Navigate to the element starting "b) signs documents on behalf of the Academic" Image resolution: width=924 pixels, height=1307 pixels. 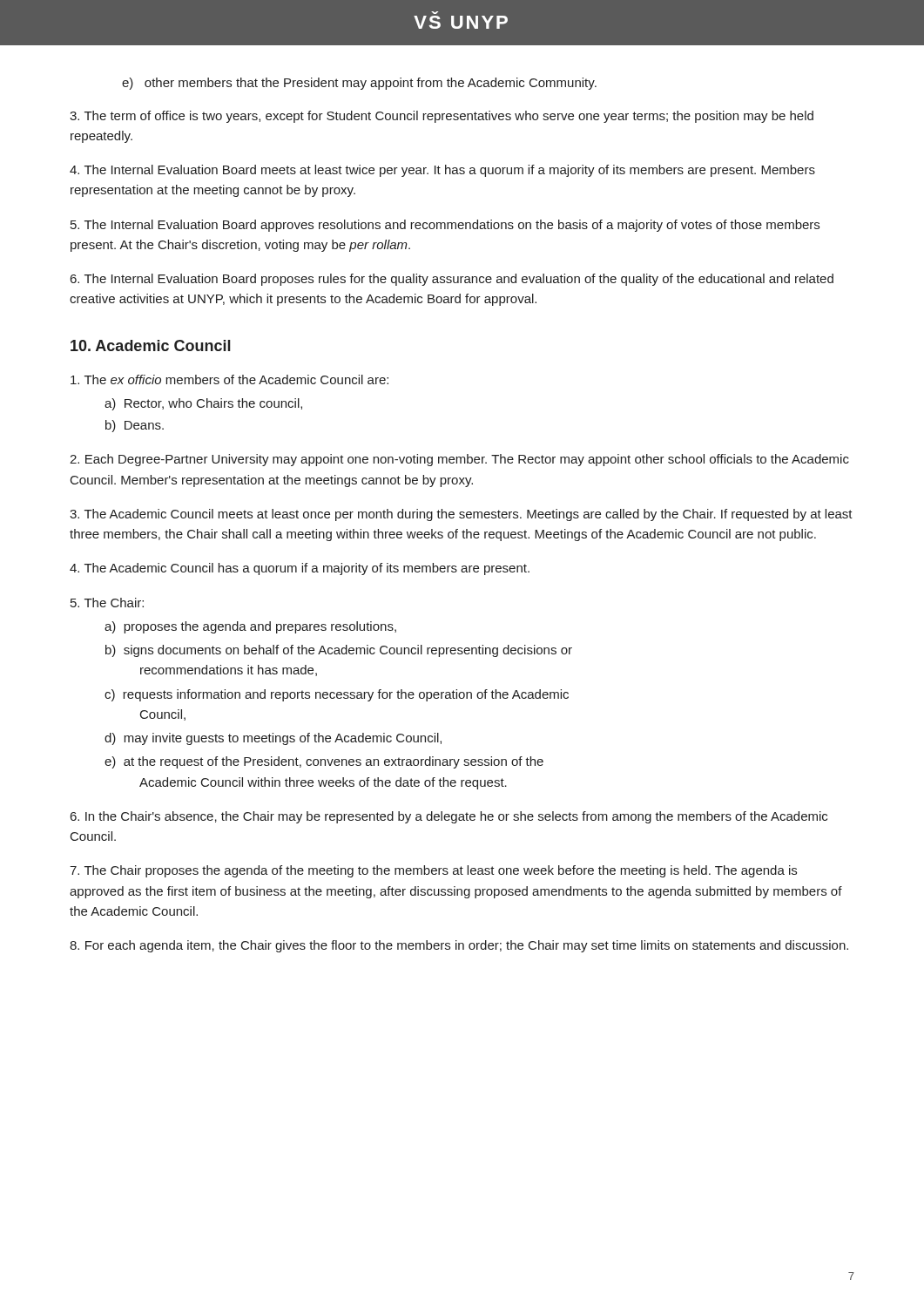click(x=338, y=660)
